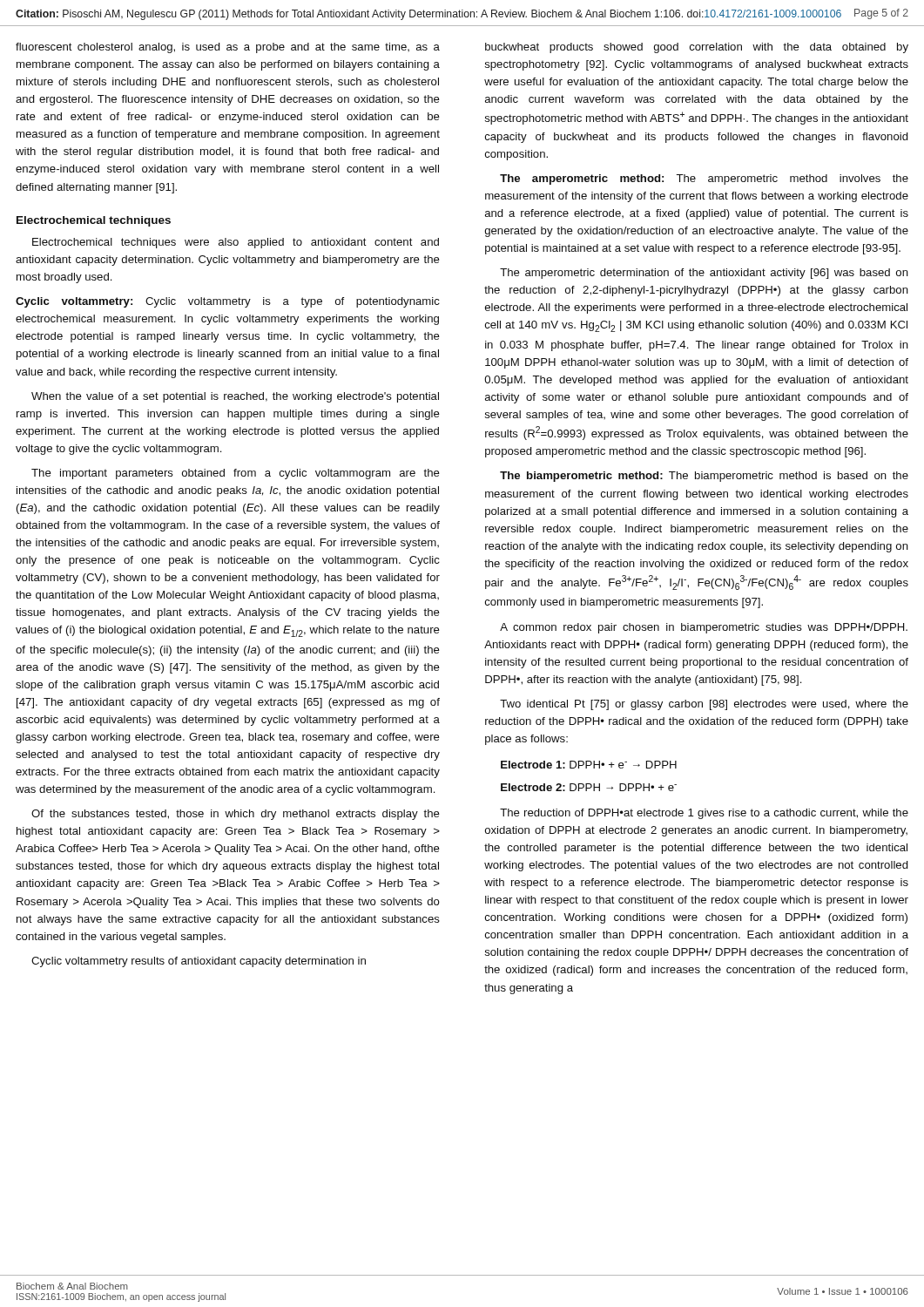Point to the passage starting "Of the substances tested, those"
The image size is (924, 1307).
point(228,875)
